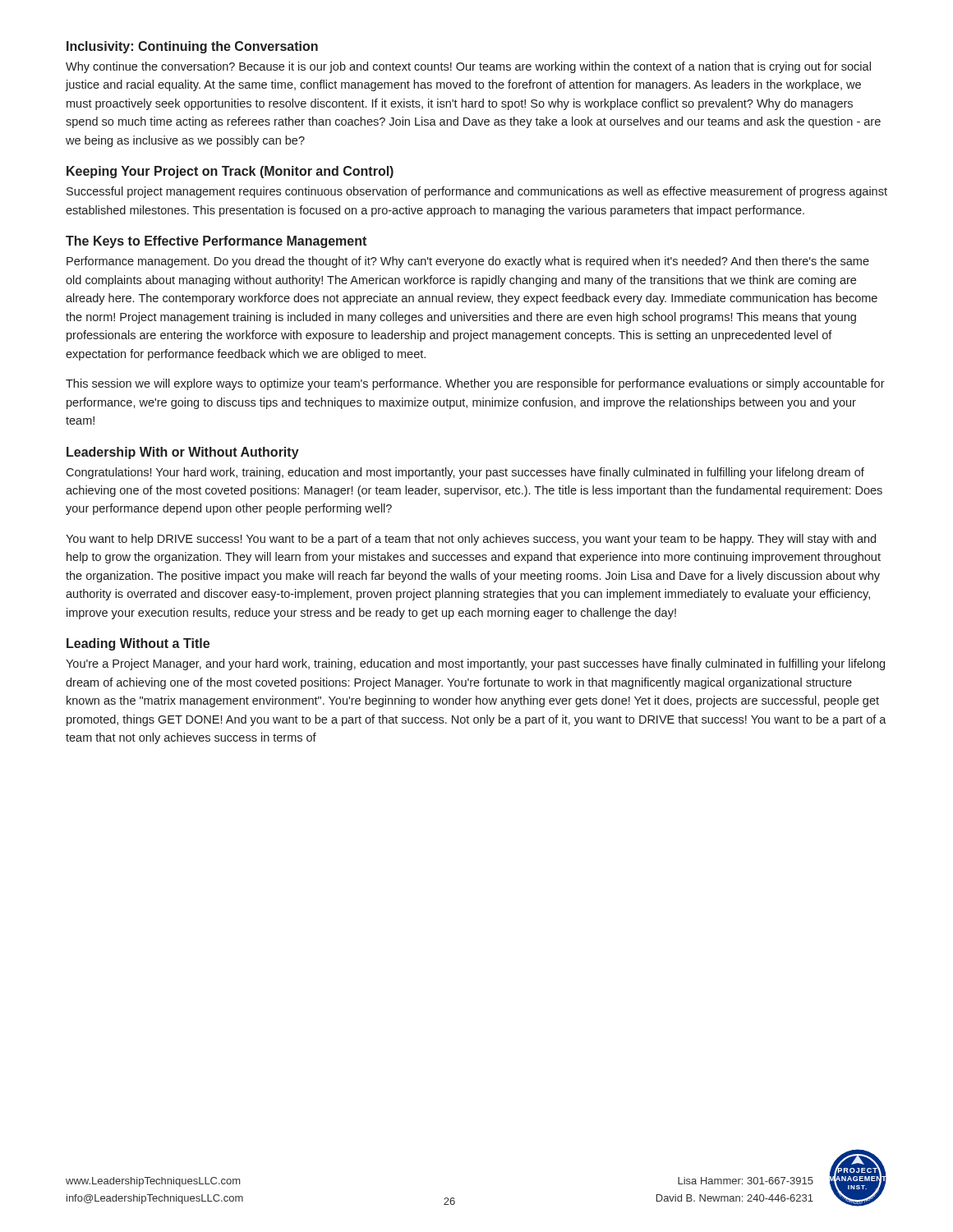Find the block on this page that starts "Successful project management requires continuous"
953x1232 pixels.
pyautogui.click(x=476, y=201)
